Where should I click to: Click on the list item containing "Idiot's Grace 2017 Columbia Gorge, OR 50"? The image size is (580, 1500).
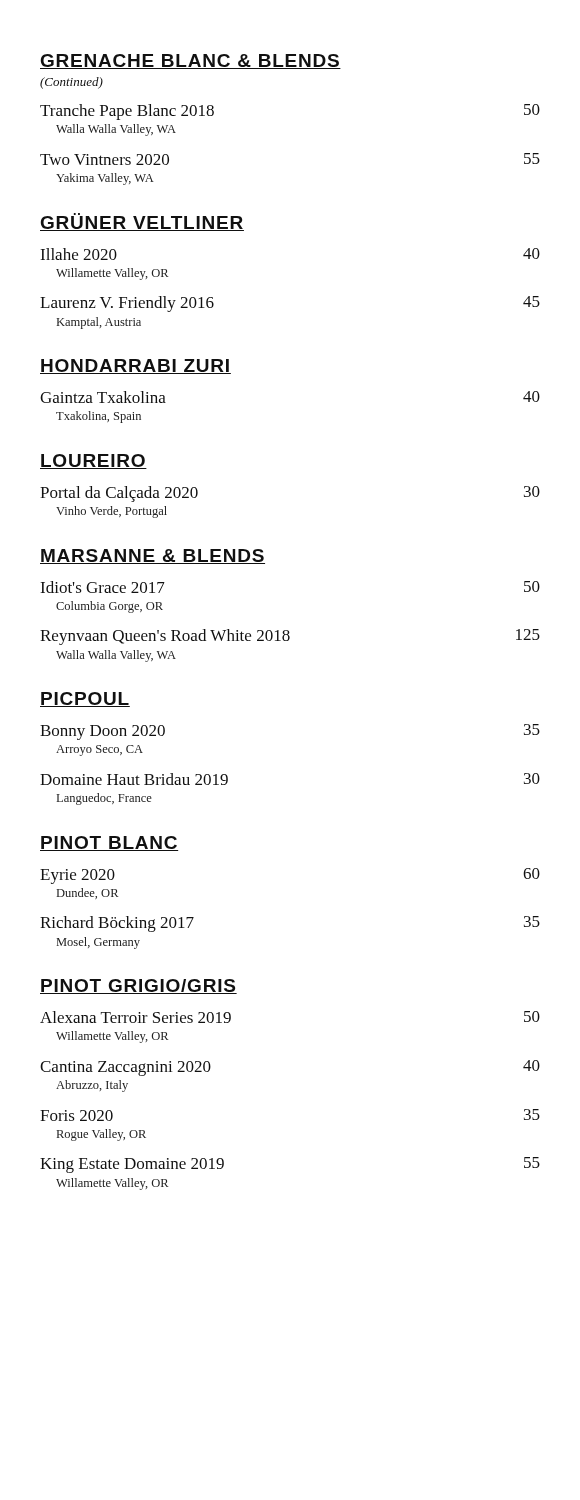(x=100, y=586)
